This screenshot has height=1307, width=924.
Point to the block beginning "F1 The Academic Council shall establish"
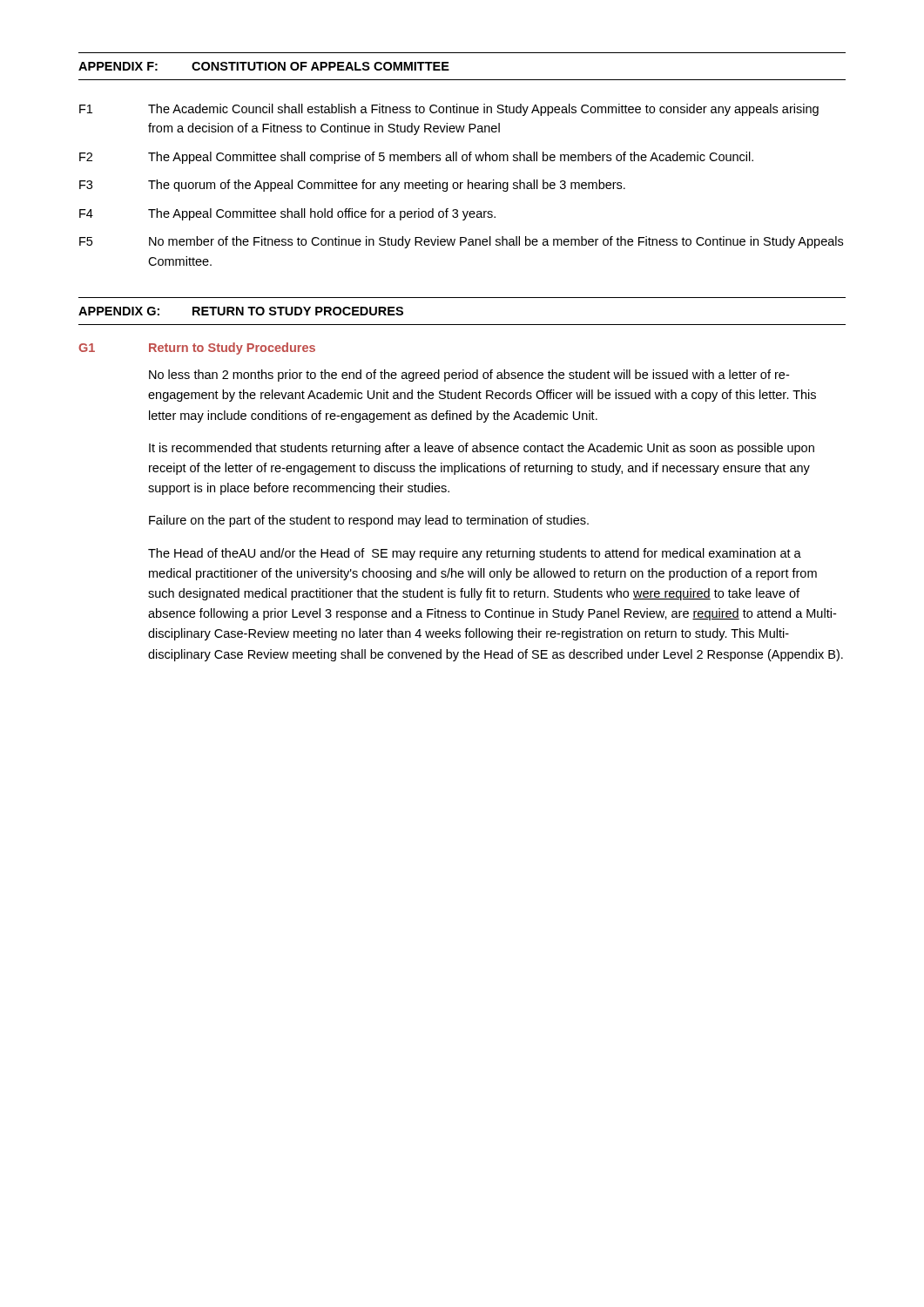tap(462, 119)
